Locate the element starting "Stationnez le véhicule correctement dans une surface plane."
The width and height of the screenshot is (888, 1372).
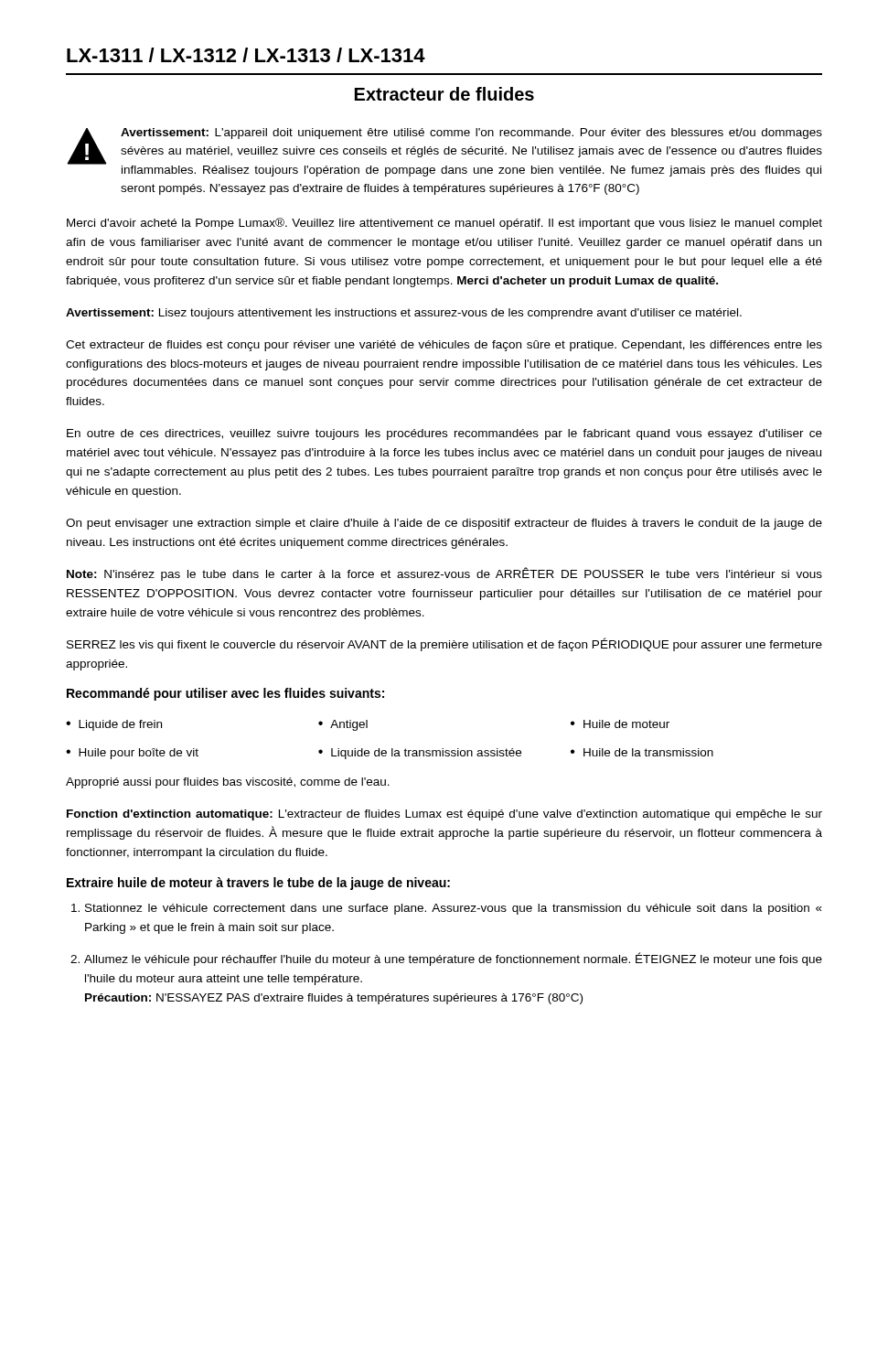click(453, 917)
